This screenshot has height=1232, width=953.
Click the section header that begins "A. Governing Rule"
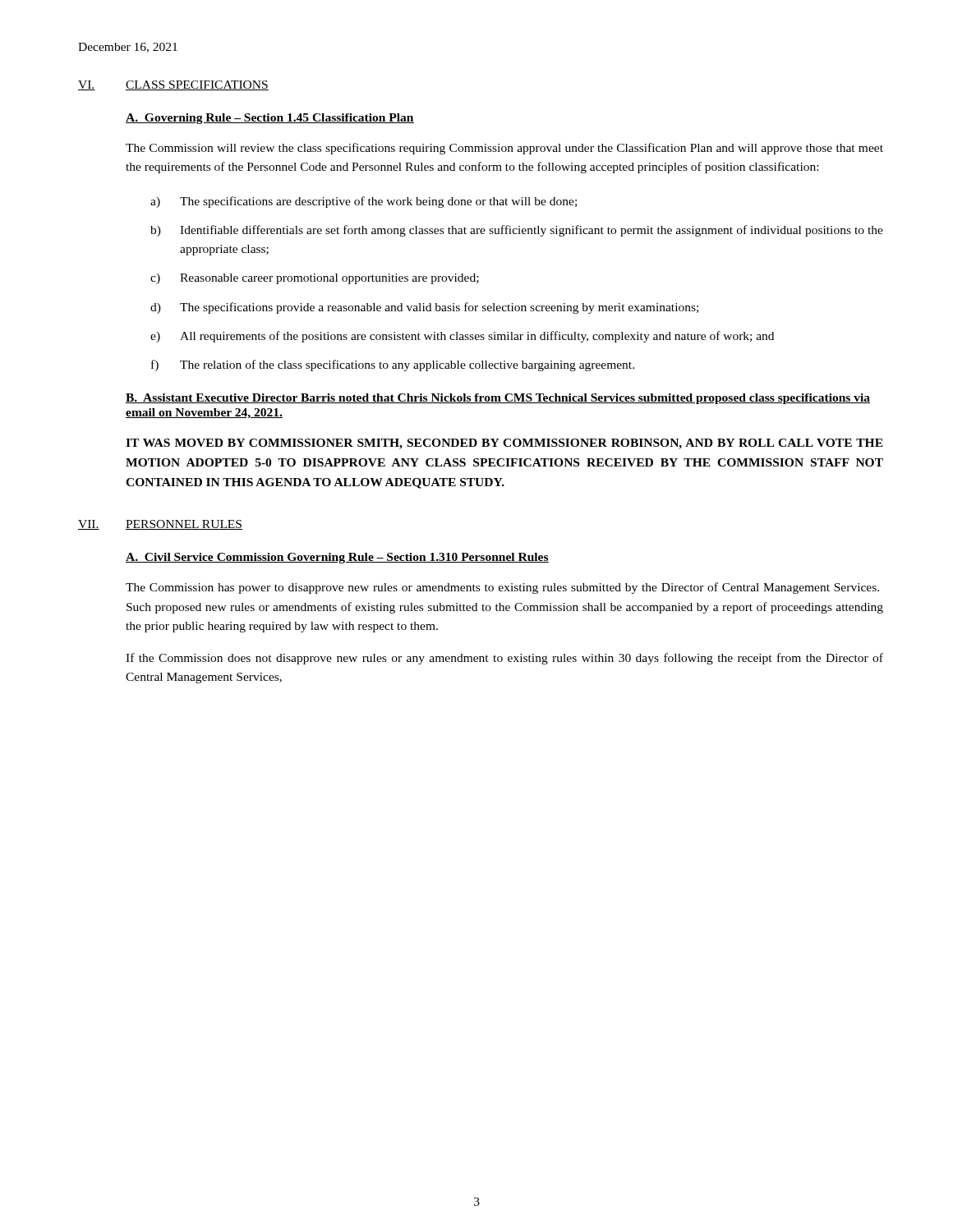coord(270,117)
